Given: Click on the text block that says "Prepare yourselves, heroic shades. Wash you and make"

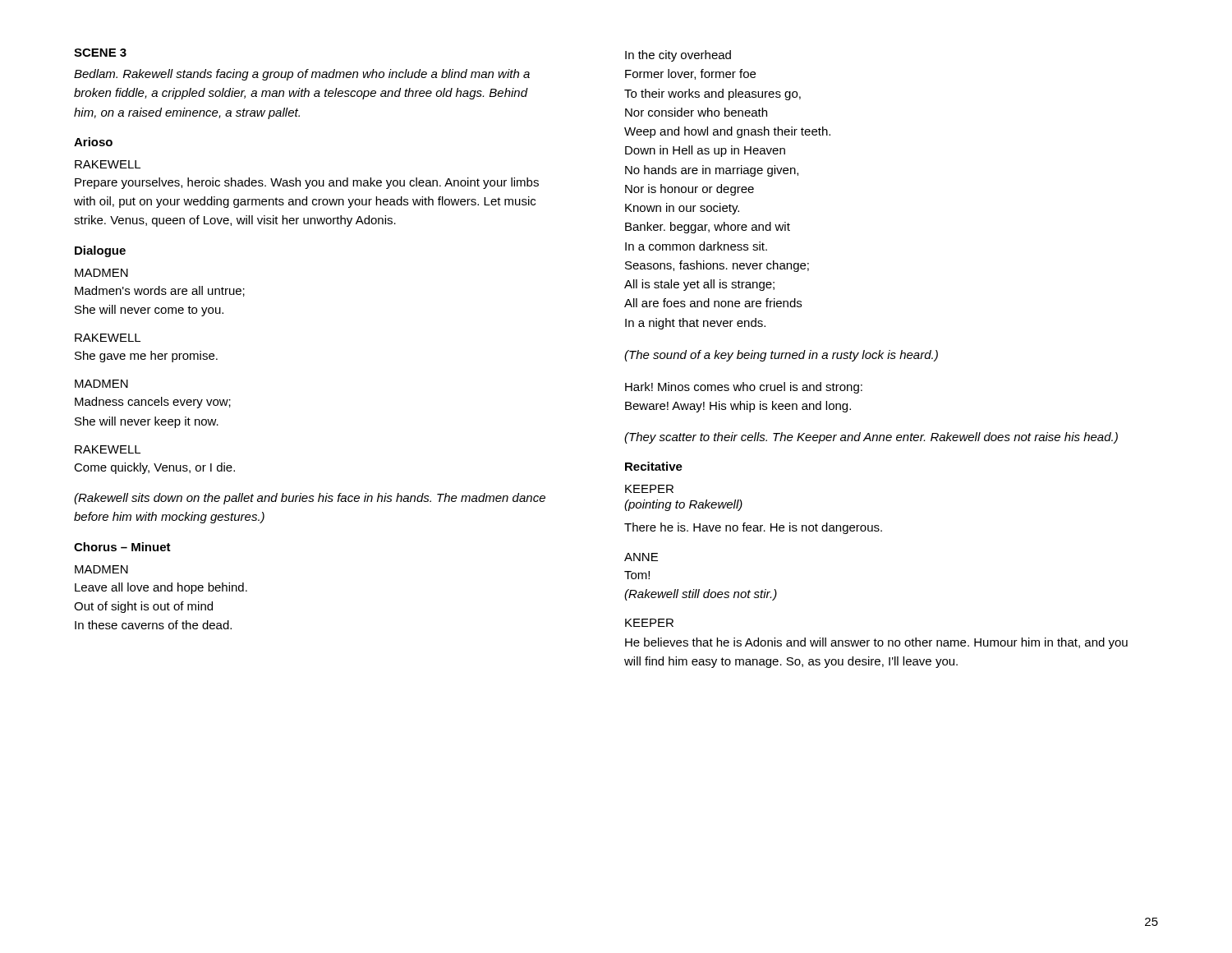Looking at the screenshot, I should point(307,201).
